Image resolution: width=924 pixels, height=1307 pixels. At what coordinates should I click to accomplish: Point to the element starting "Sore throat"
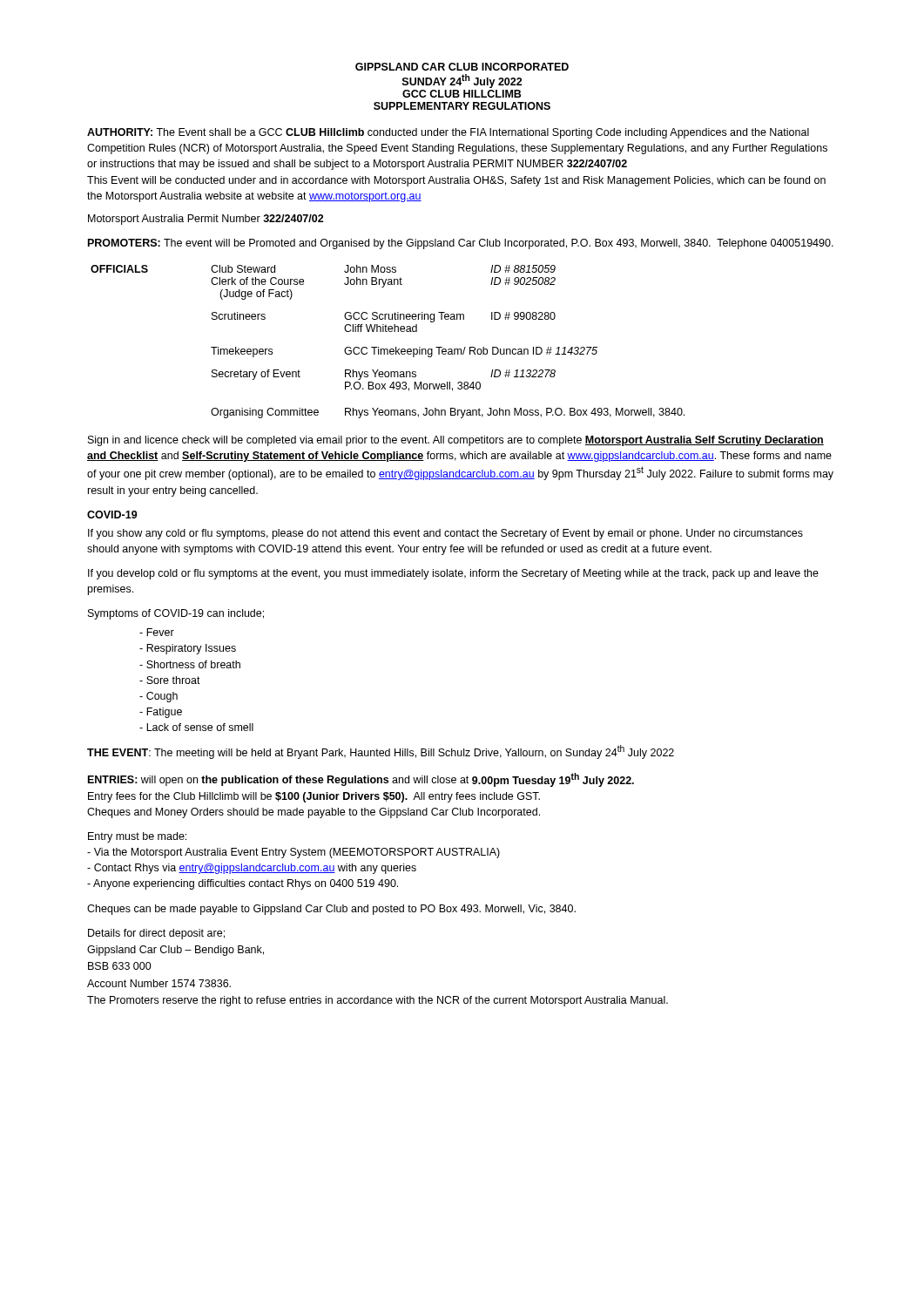point(170,680)
